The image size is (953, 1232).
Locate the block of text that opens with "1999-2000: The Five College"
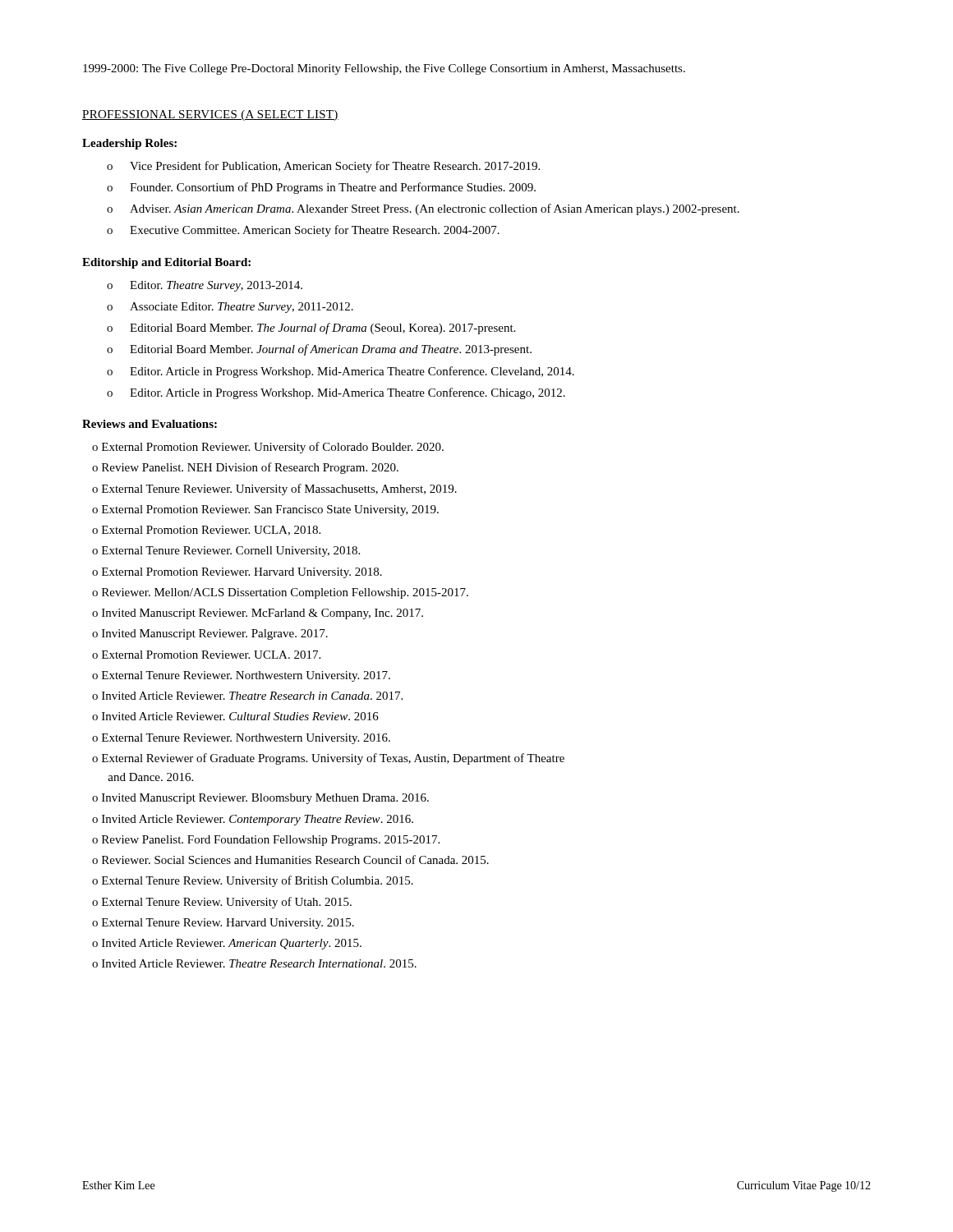(x=384, y=68)
